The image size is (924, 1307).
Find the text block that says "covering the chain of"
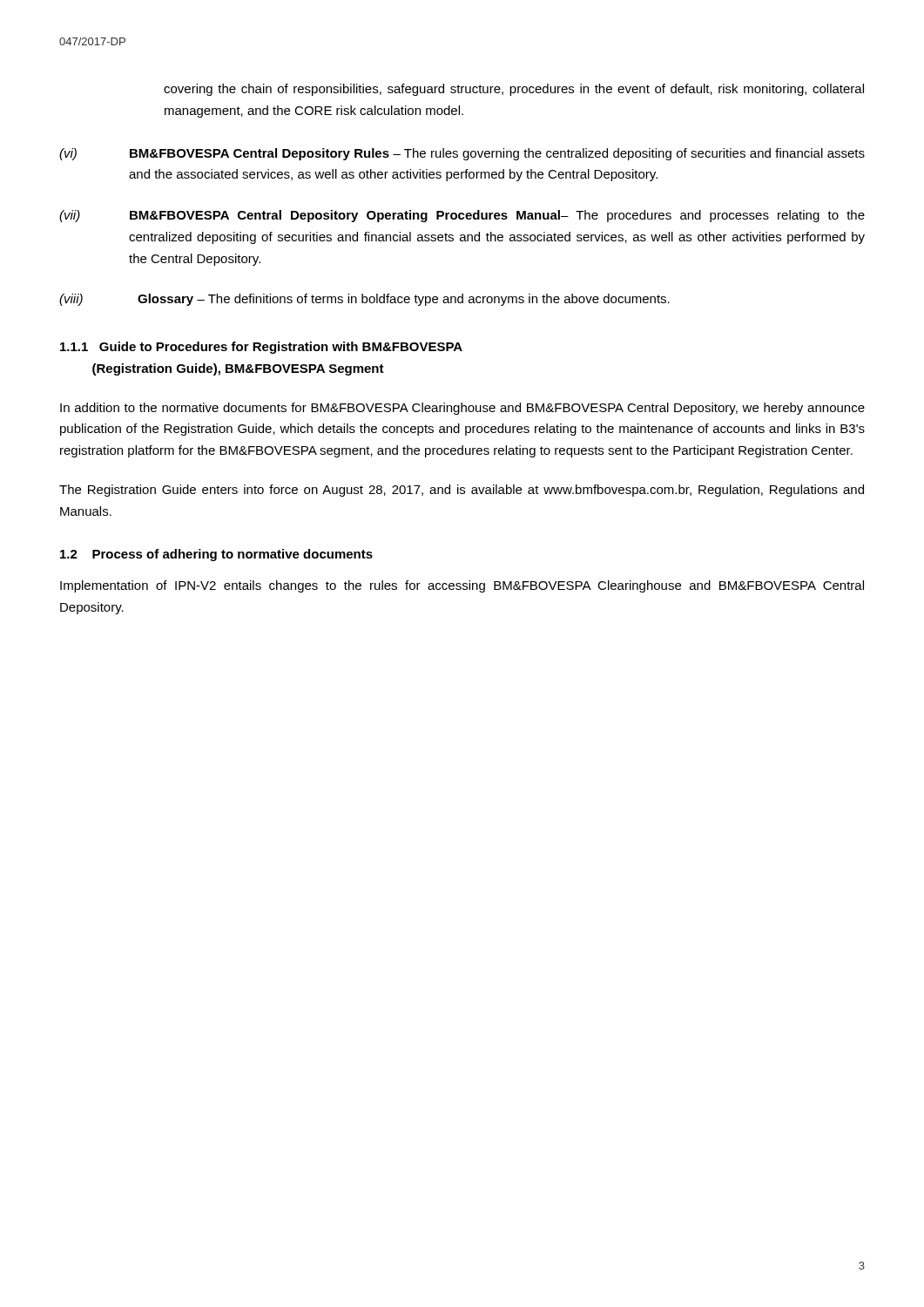pos(514,99)
